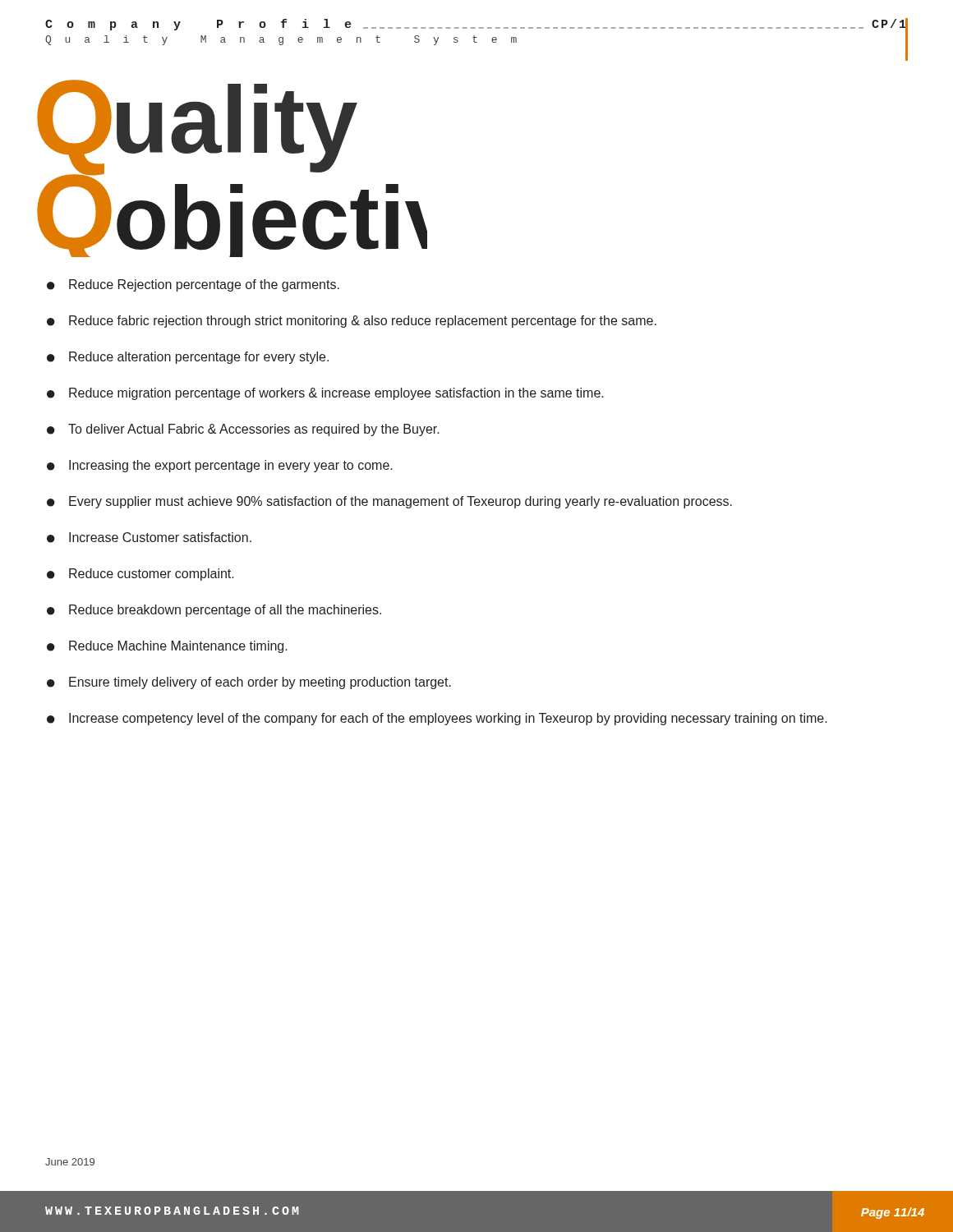Locate the list item that says "● Increase competency level of the company for"
This screenshot has height=1232, width=953.
pos(437,719)
